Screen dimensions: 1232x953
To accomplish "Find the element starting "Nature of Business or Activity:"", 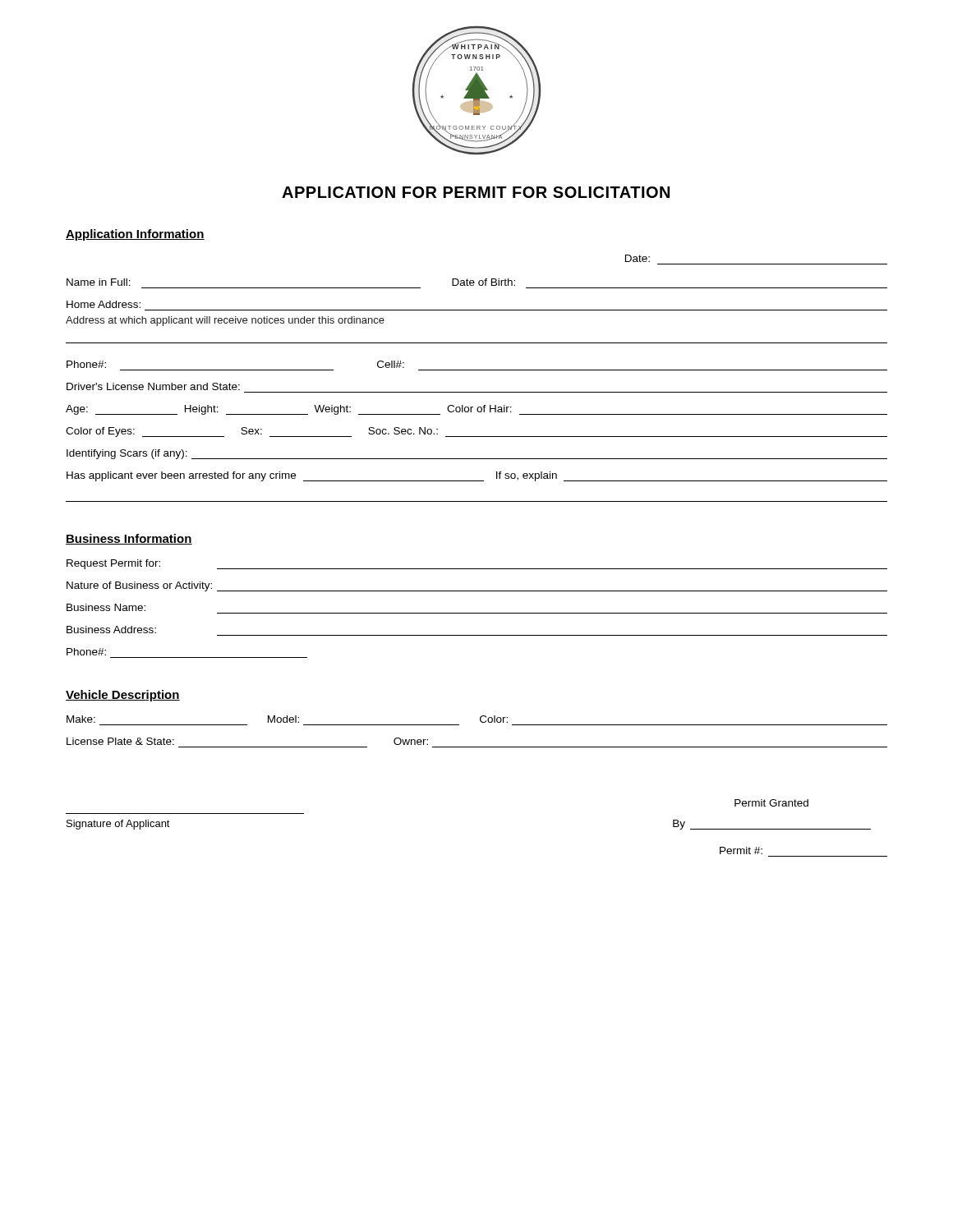I will tap(476, 584).
